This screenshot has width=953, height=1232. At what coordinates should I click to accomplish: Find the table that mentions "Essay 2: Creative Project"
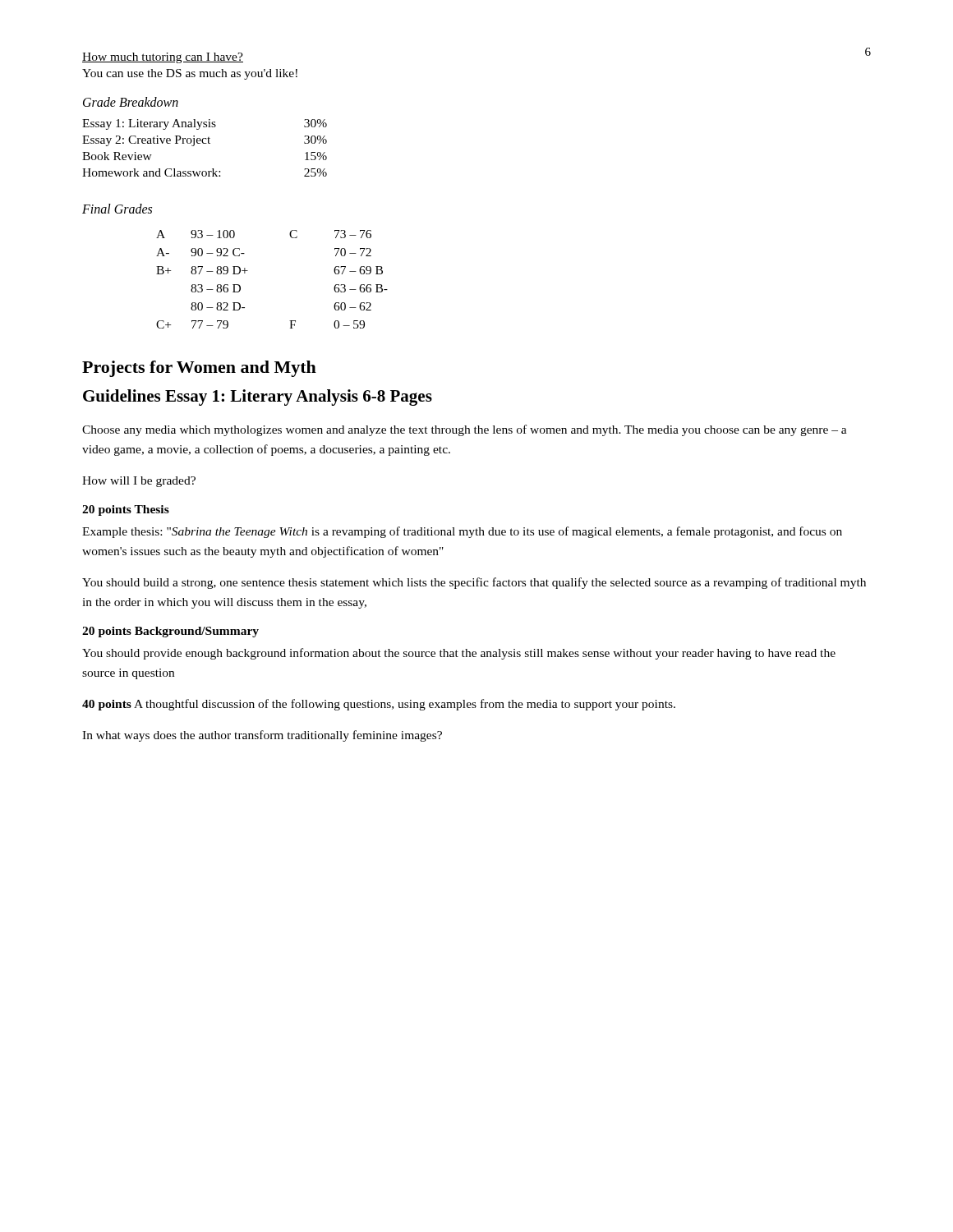click(476, 148)
